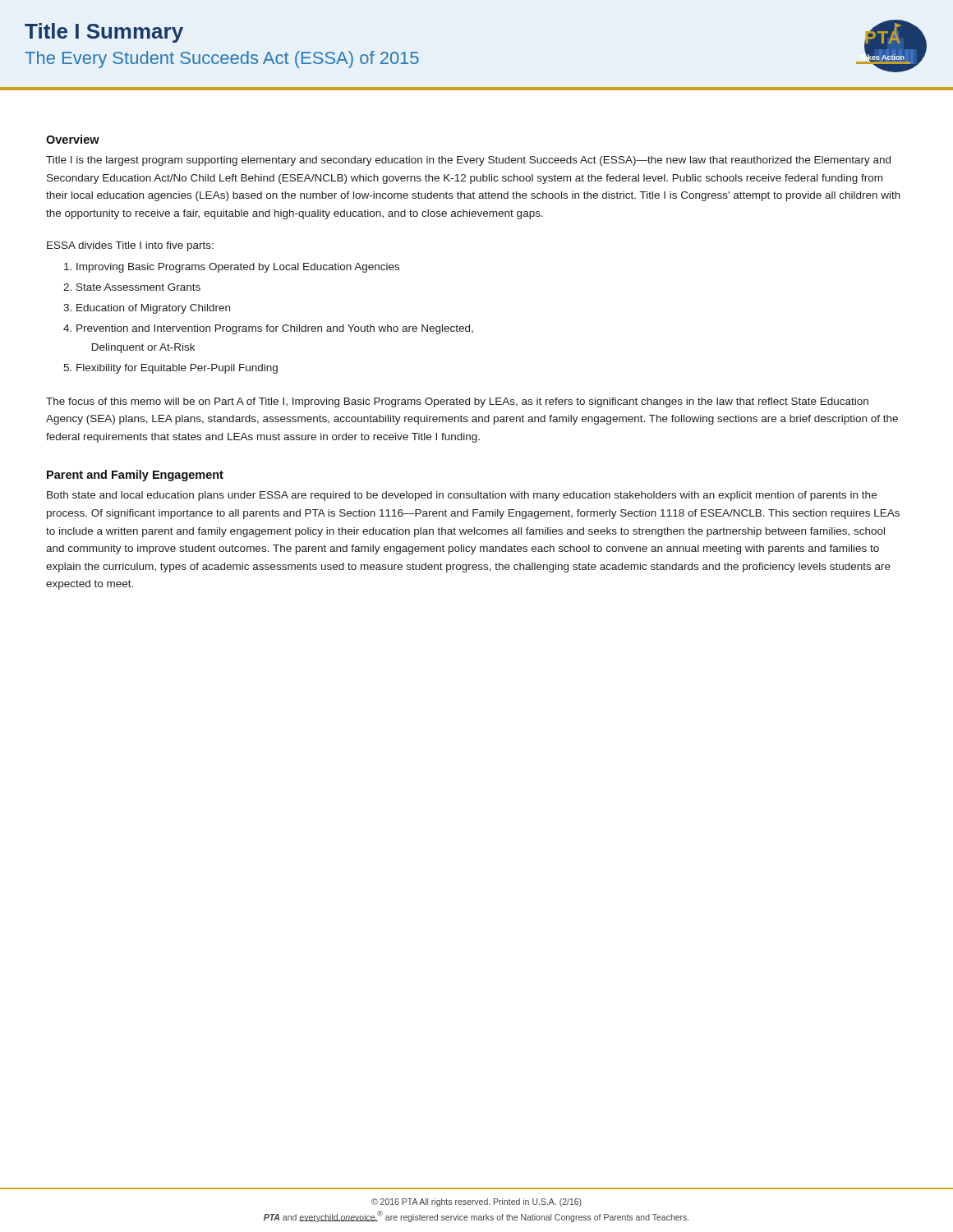953x1232 pixels.
Task: Click on the text starting "Improving Basic Programs"
Action: coord(232,268)
